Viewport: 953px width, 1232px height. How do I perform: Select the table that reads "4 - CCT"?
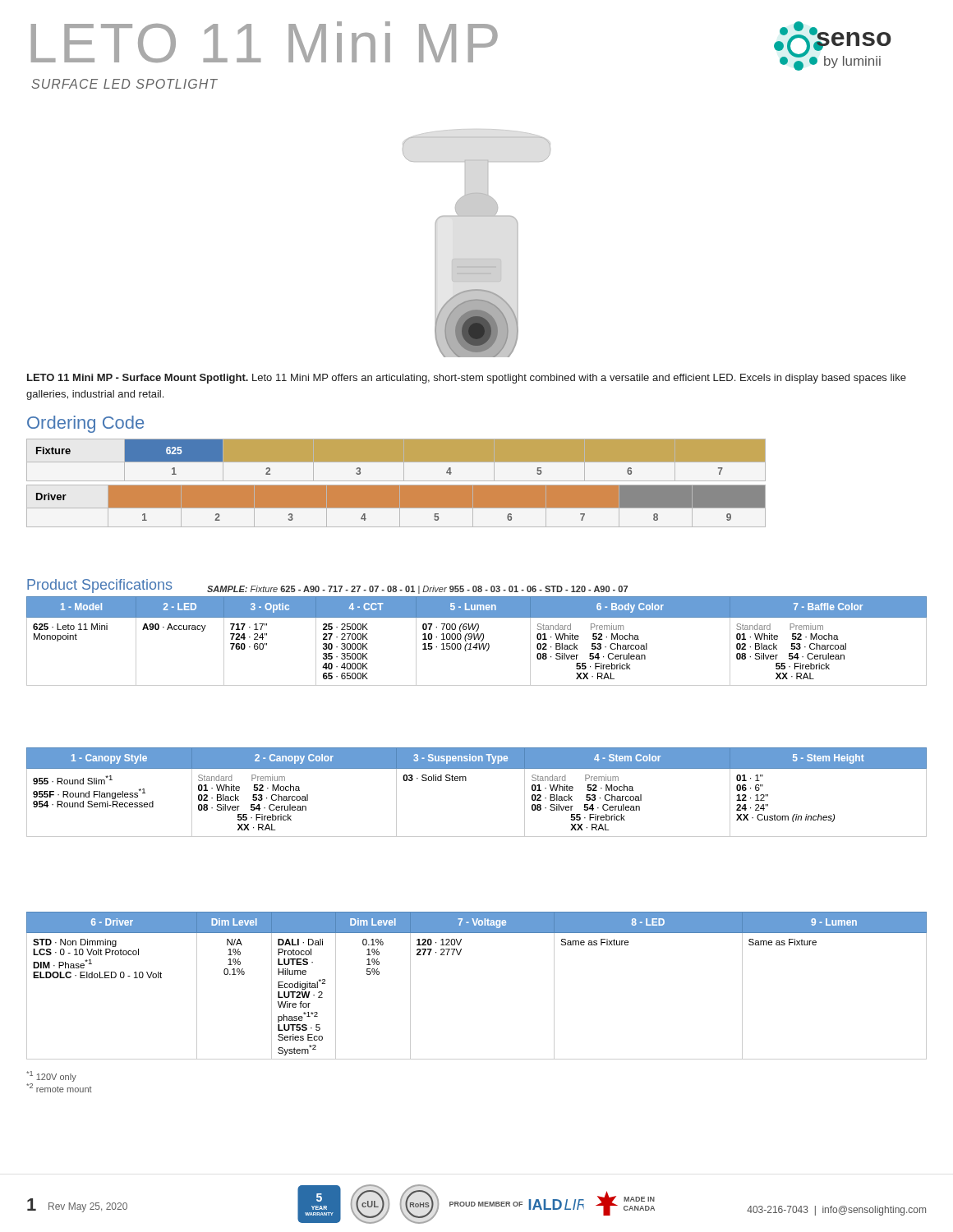click(476, 641)
